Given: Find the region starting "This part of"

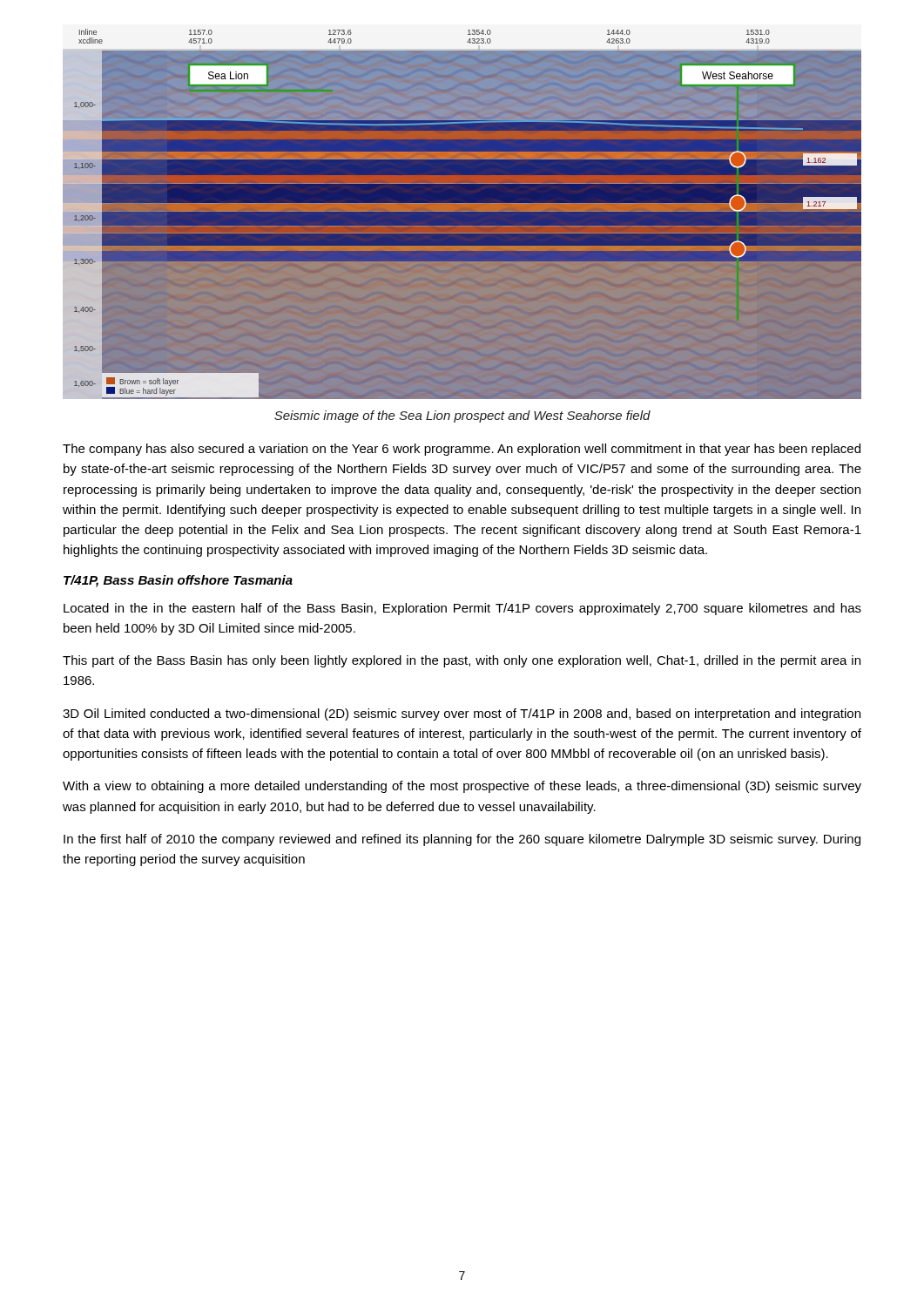Looking at the screenshot, I should (462, 670).
